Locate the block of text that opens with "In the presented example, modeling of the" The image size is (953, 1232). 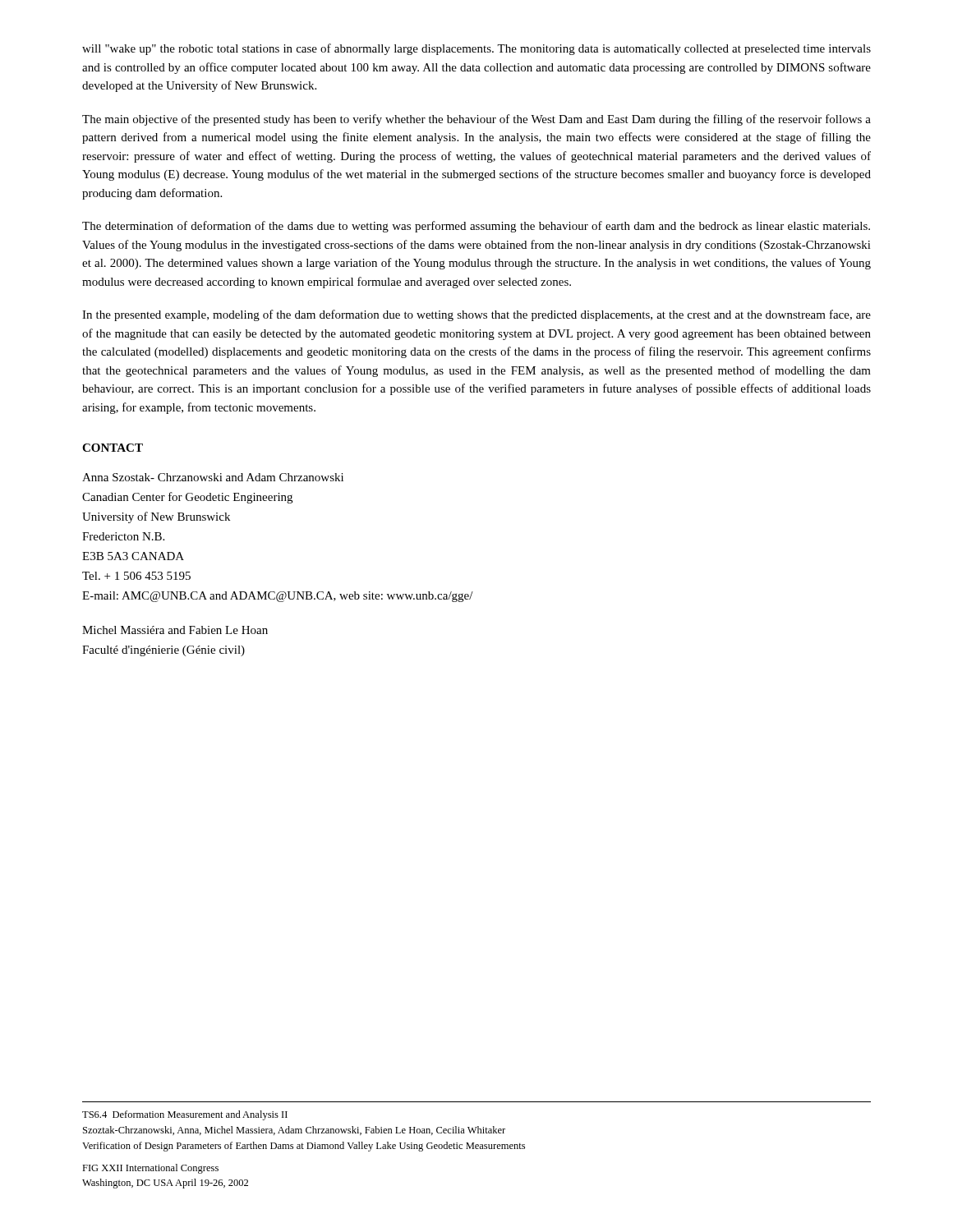(x=476, y=361)
